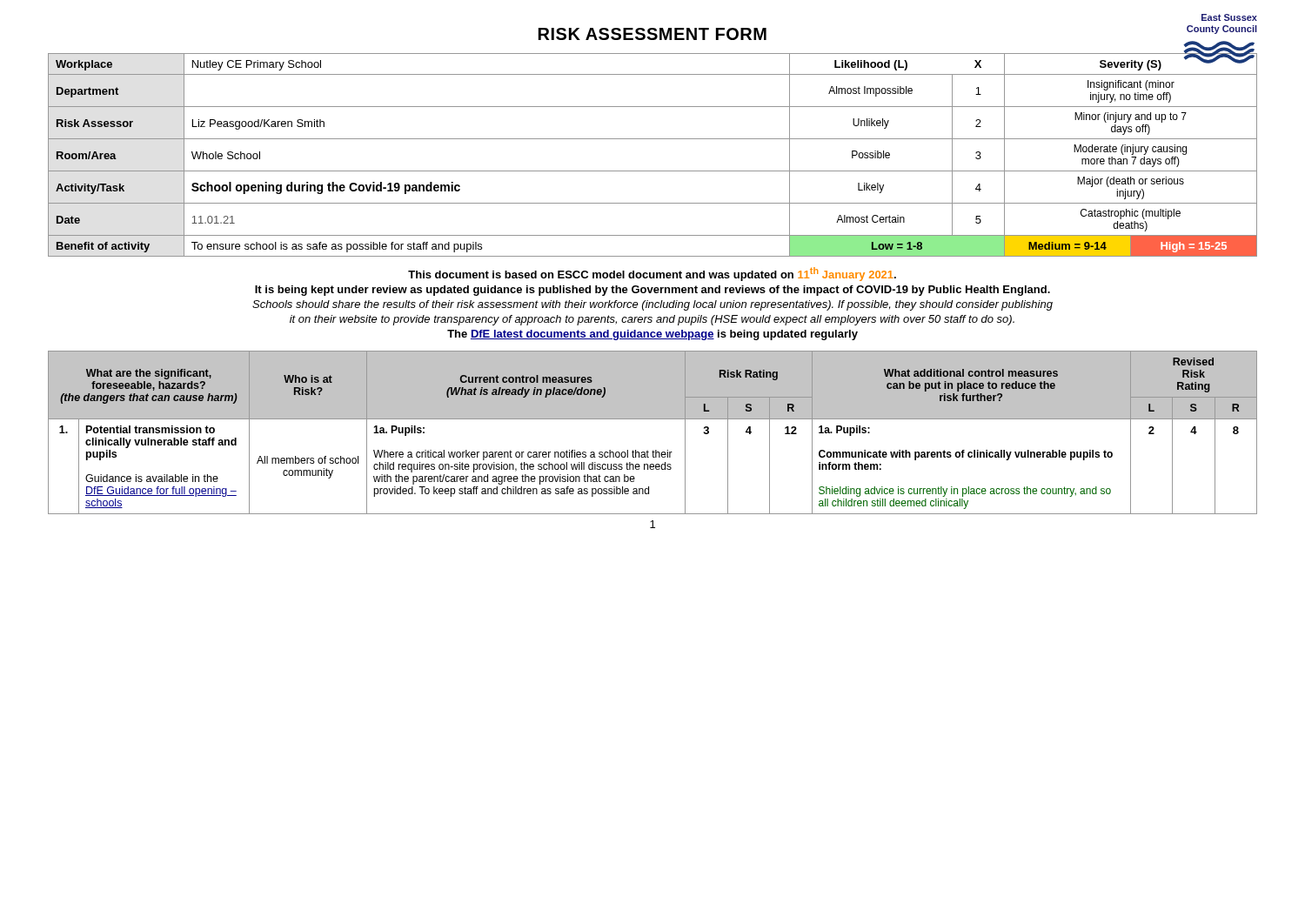Click on the text block that says "it on their website to provide transparency"
The height and width of the screenshot is (924, 1305).
click(652, 319)
